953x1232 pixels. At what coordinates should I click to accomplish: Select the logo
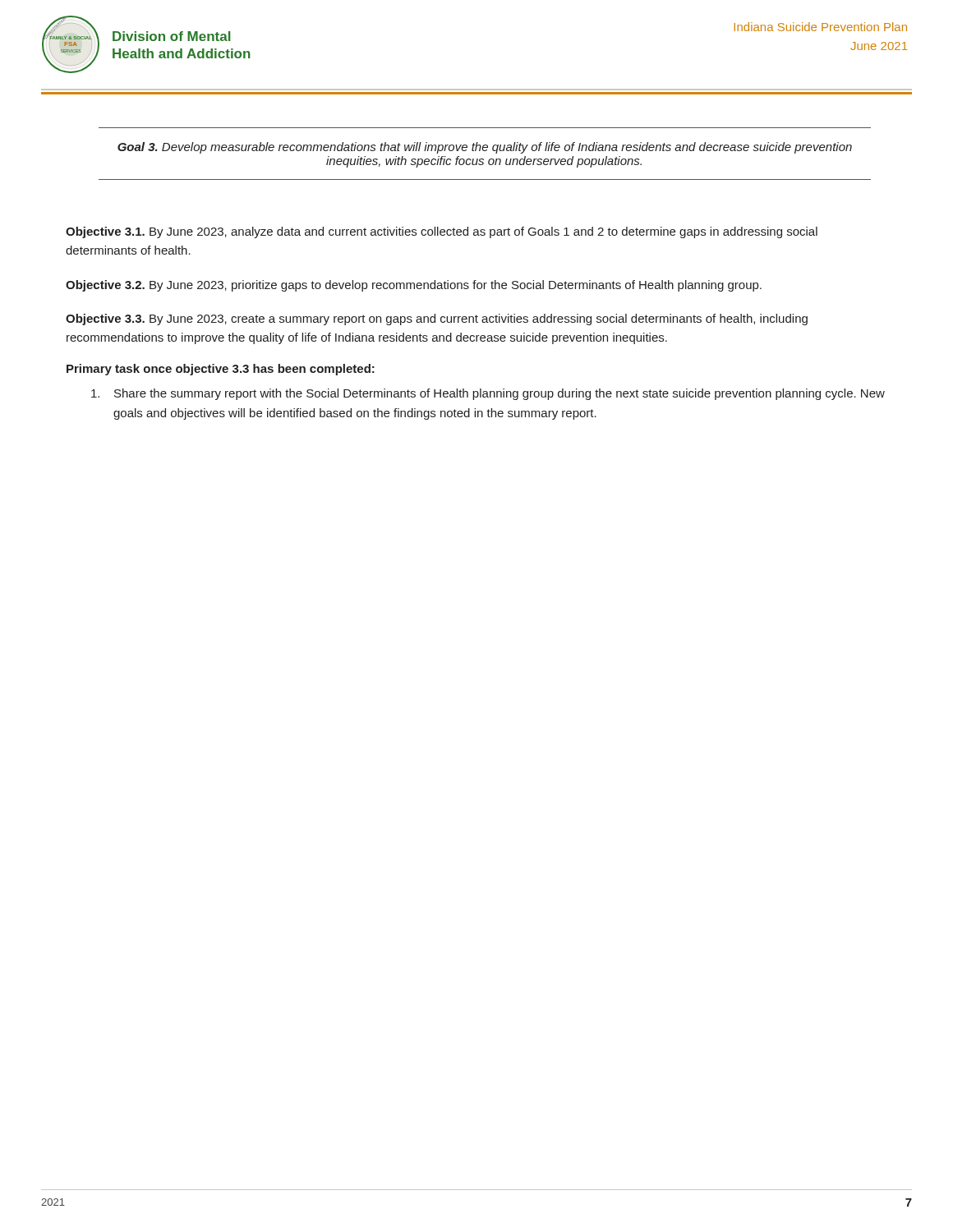[71, 46]
